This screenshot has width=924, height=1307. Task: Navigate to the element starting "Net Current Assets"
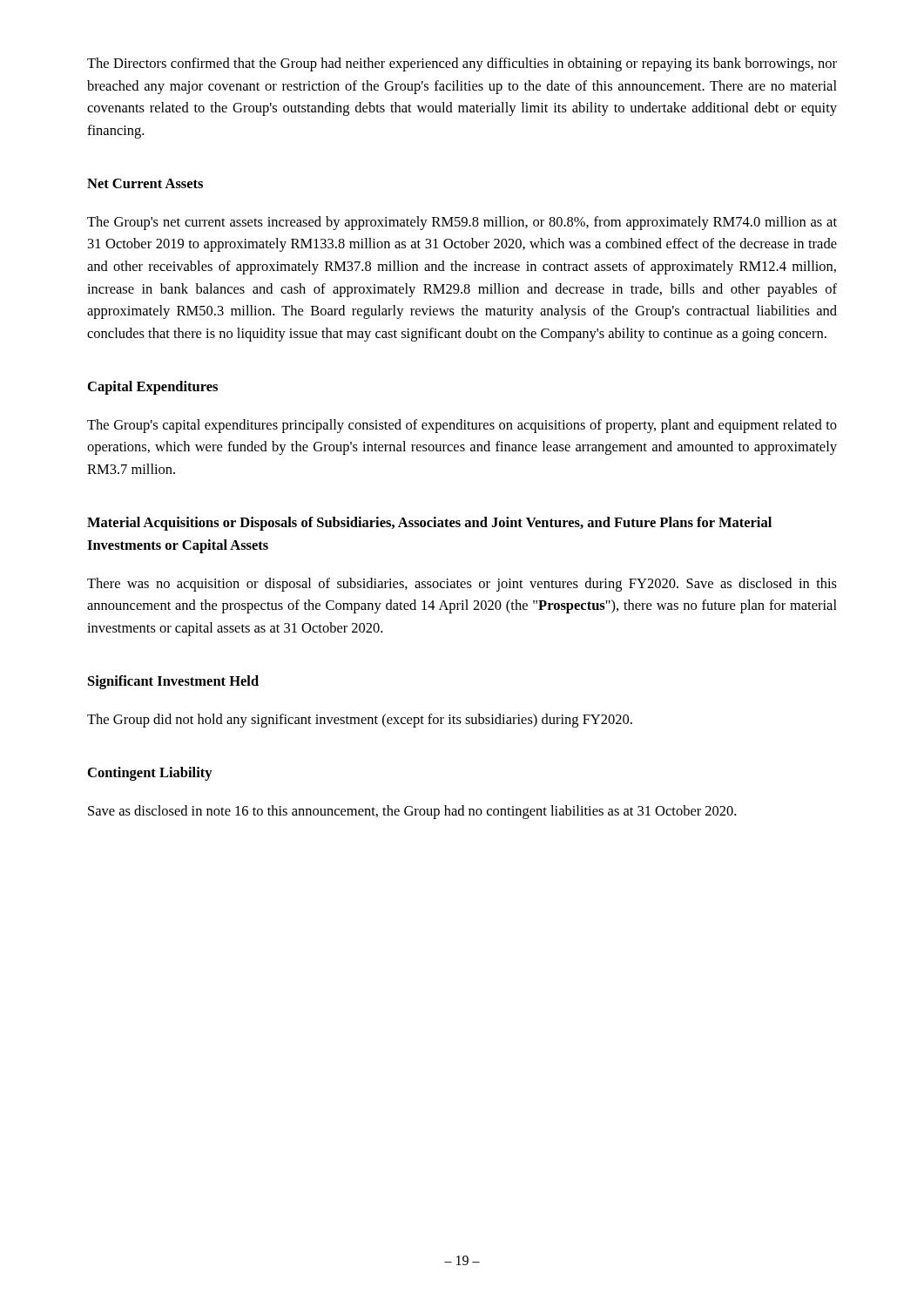[x=145, y=184]
